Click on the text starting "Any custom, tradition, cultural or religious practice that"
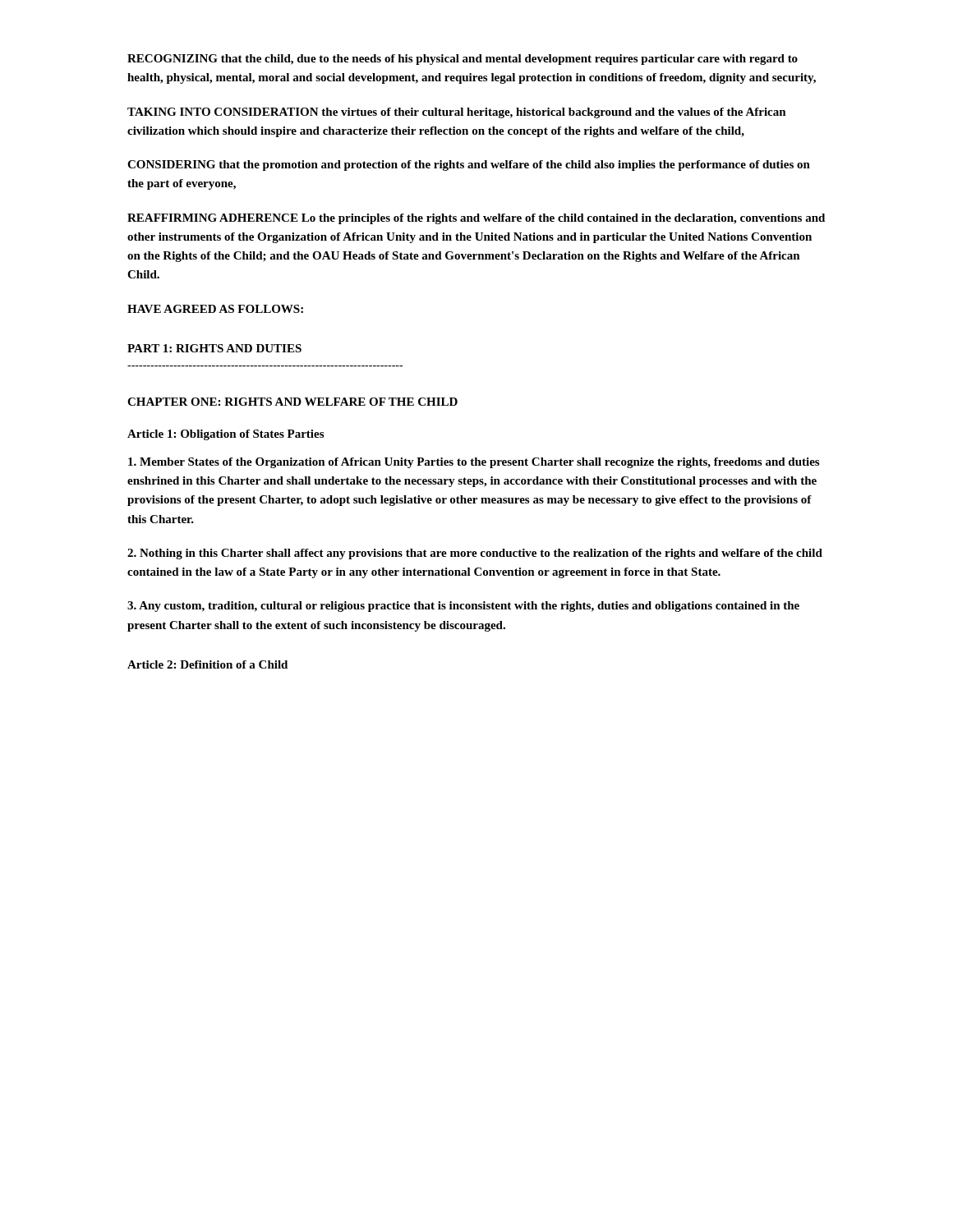 [x=463, y=615]
